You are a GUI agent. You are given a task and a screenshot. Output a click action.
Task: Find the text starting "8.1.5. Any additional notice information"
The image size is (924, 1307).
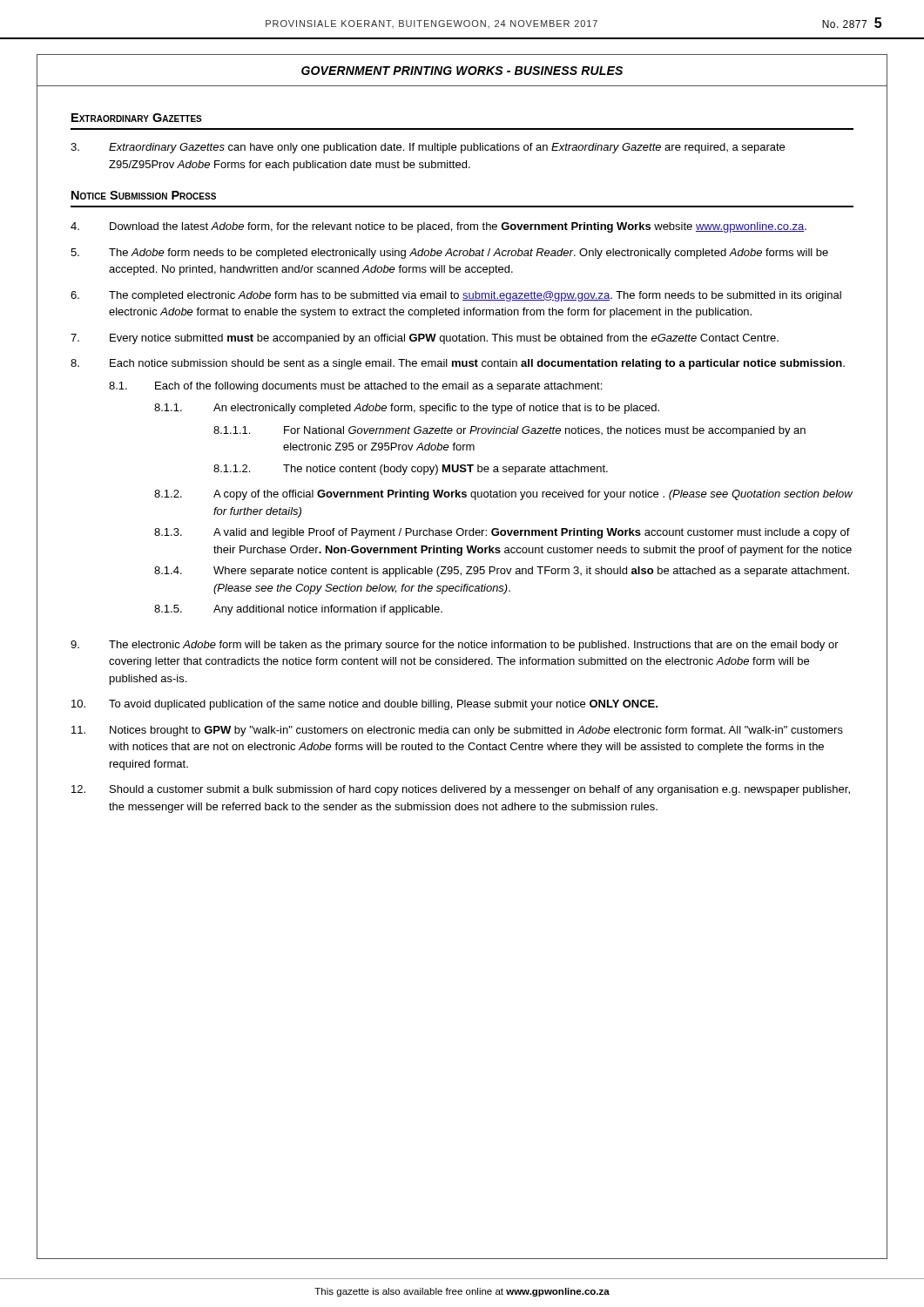298,610
